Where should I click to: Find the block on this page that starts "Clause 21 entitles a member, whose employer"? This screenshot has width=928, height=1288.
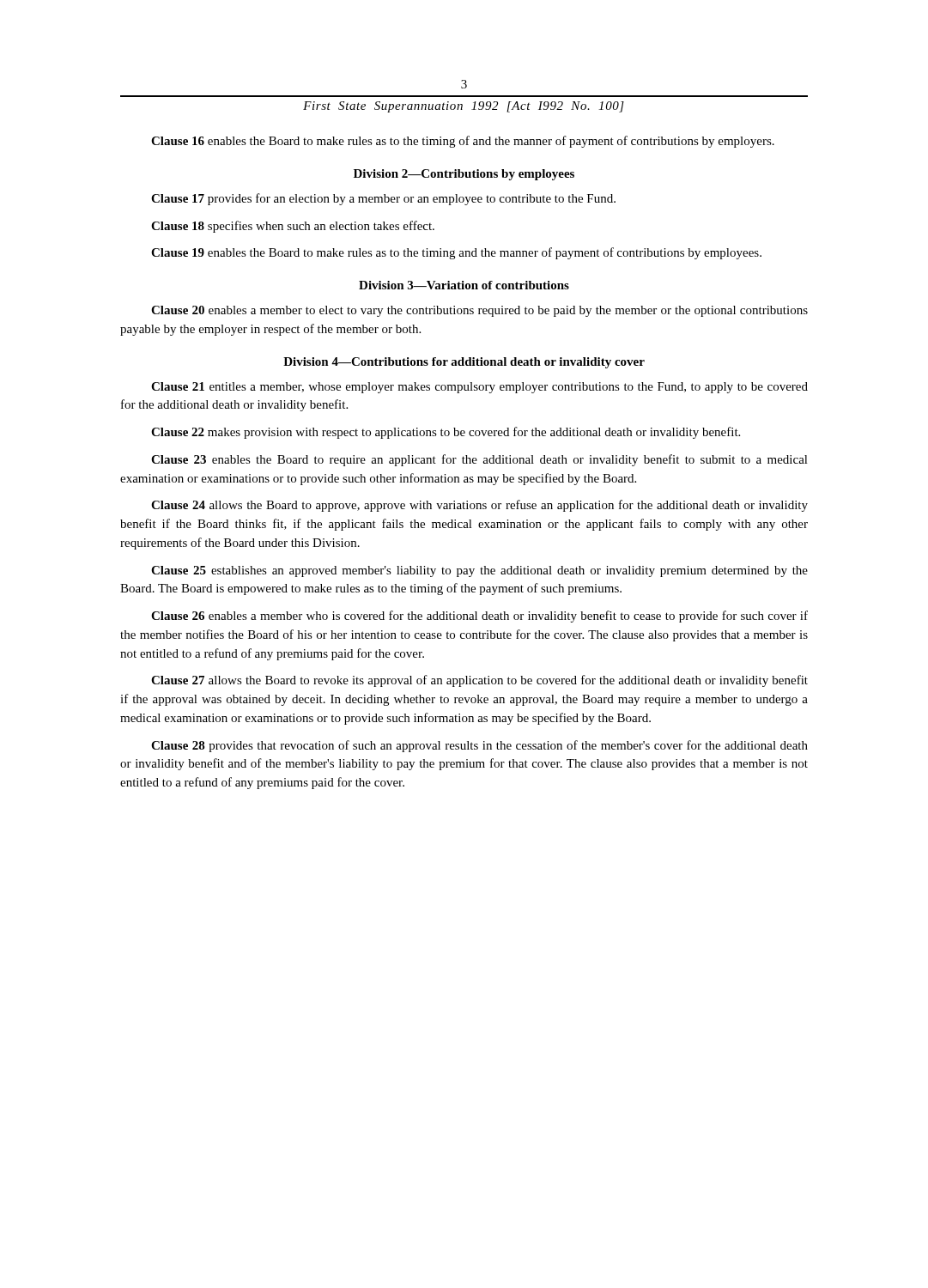coord(464,395)
